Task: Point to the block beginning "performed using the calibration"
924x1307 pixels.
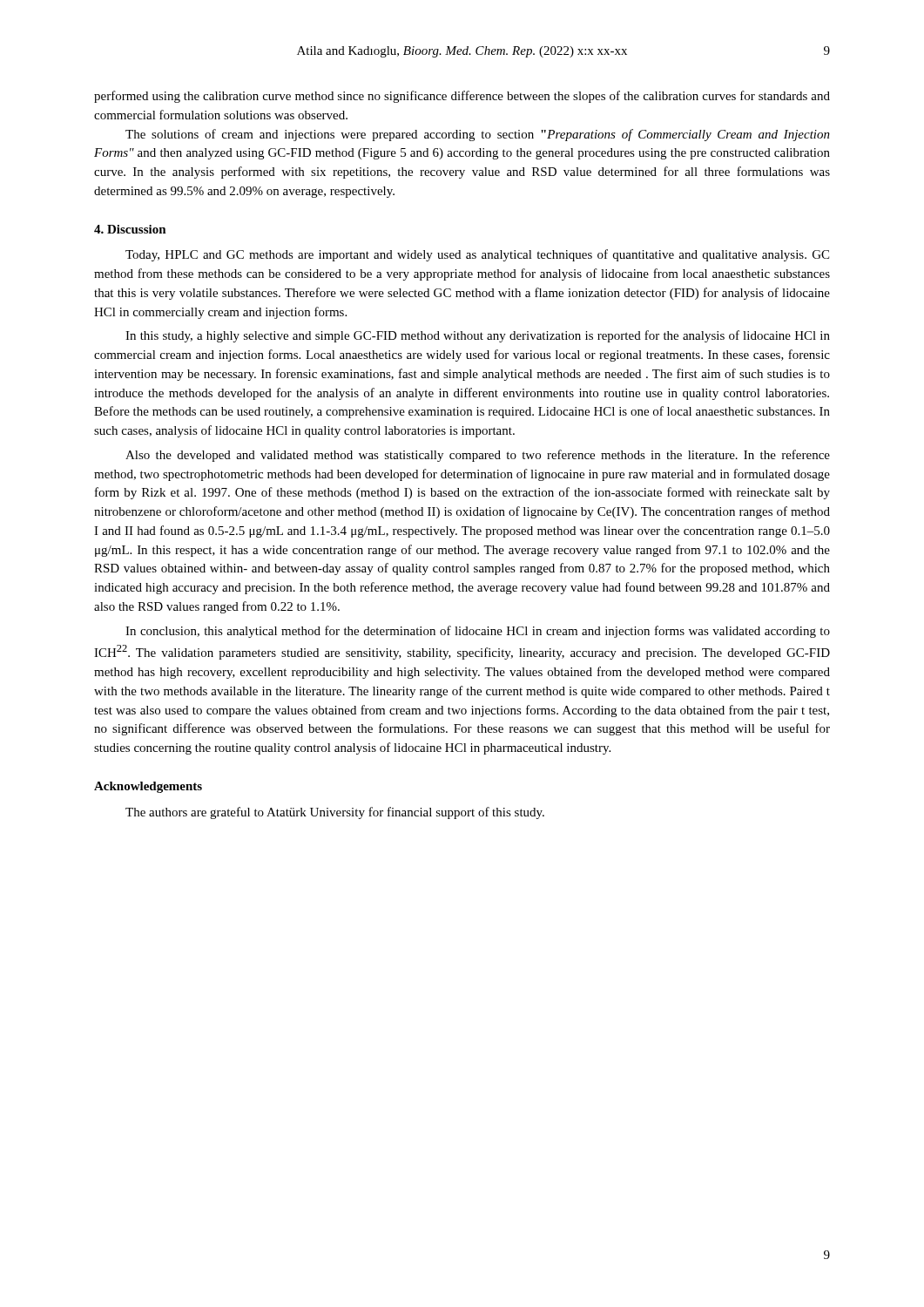Action: coord(462,105)
